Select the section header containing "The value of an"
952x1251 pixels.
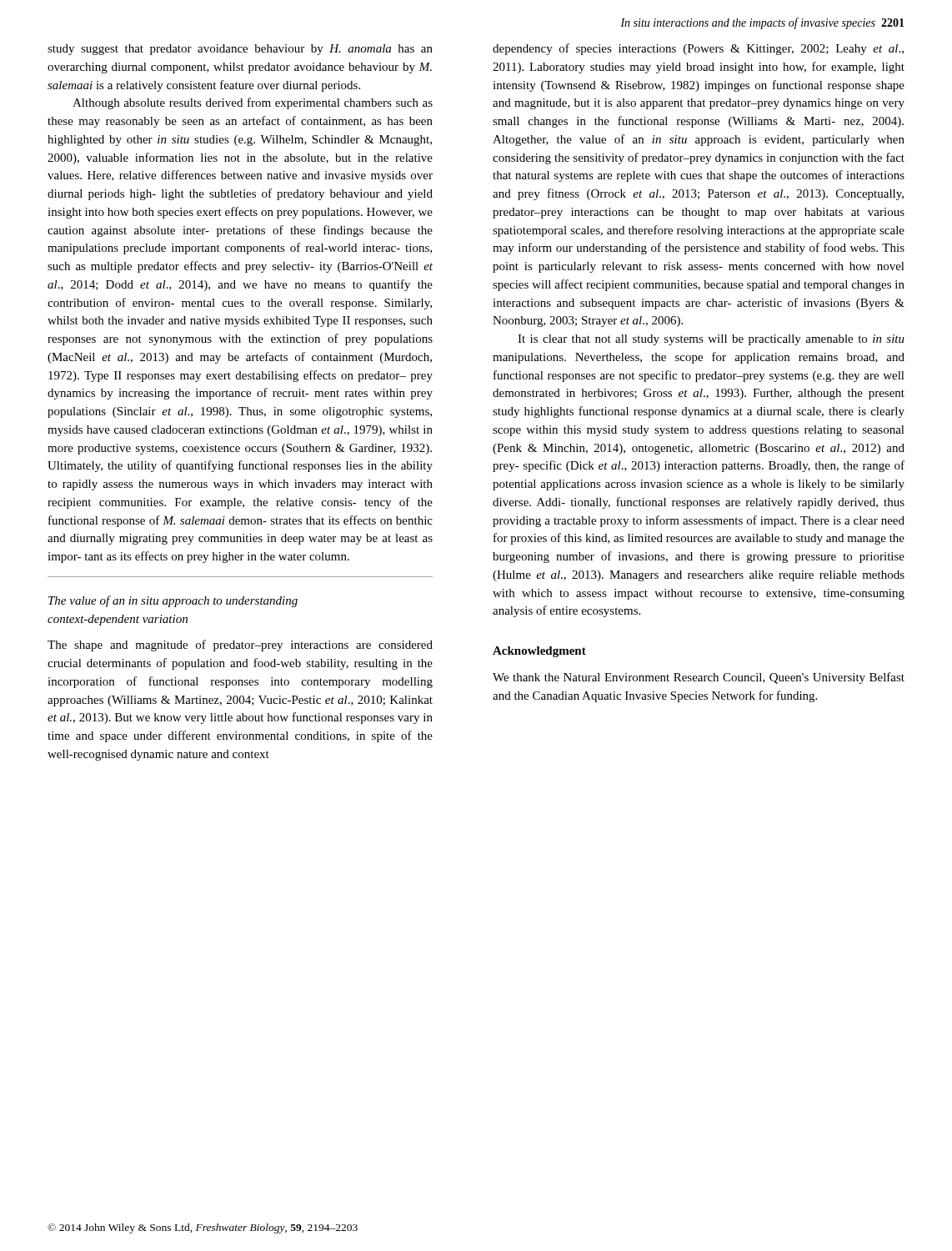173,609
